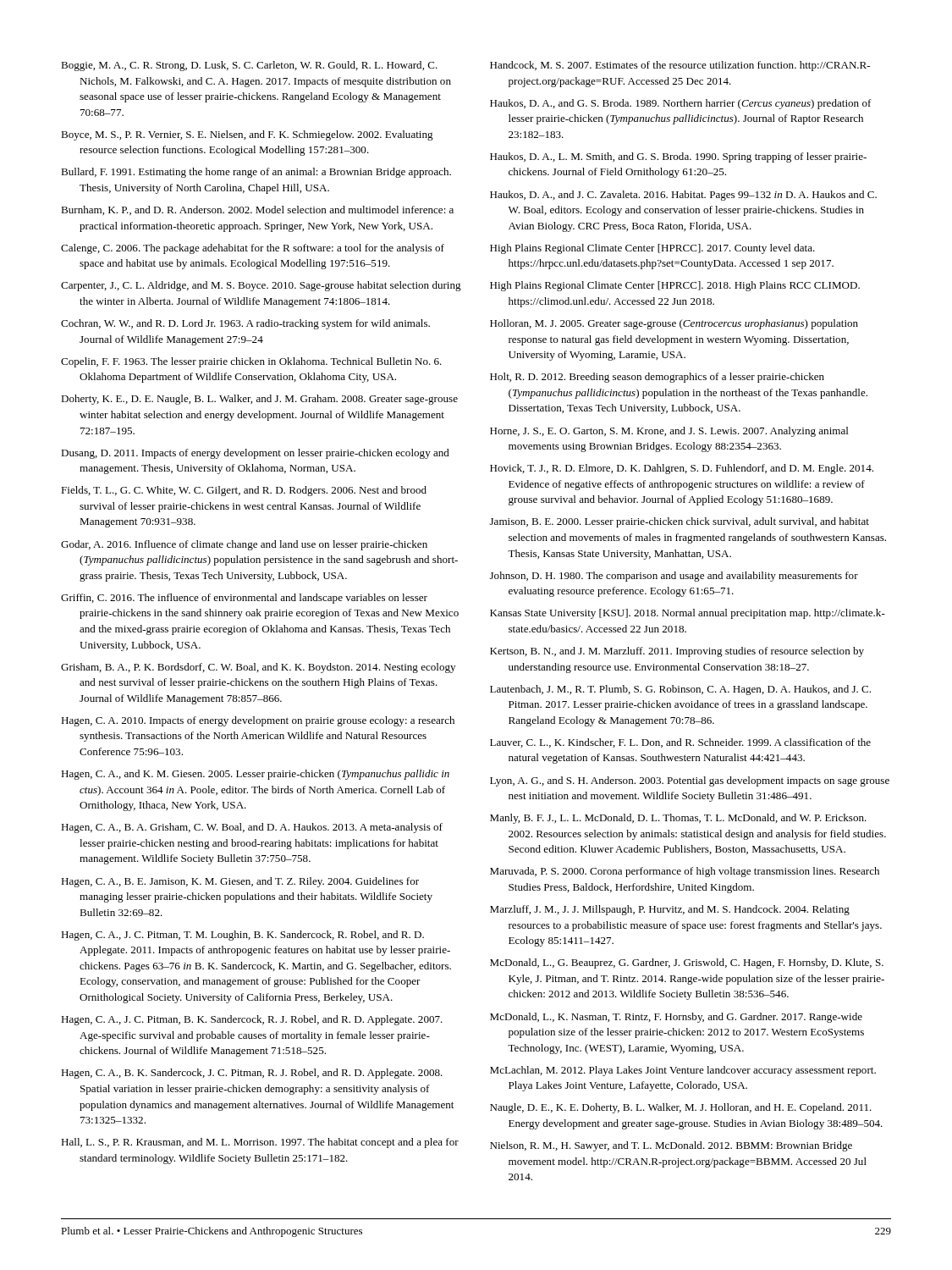The image size is (952, 1270).
Task: Click the passage that begins "Lauver, C. L., K. Kindscher, F. L."
Action: (680, 750)
